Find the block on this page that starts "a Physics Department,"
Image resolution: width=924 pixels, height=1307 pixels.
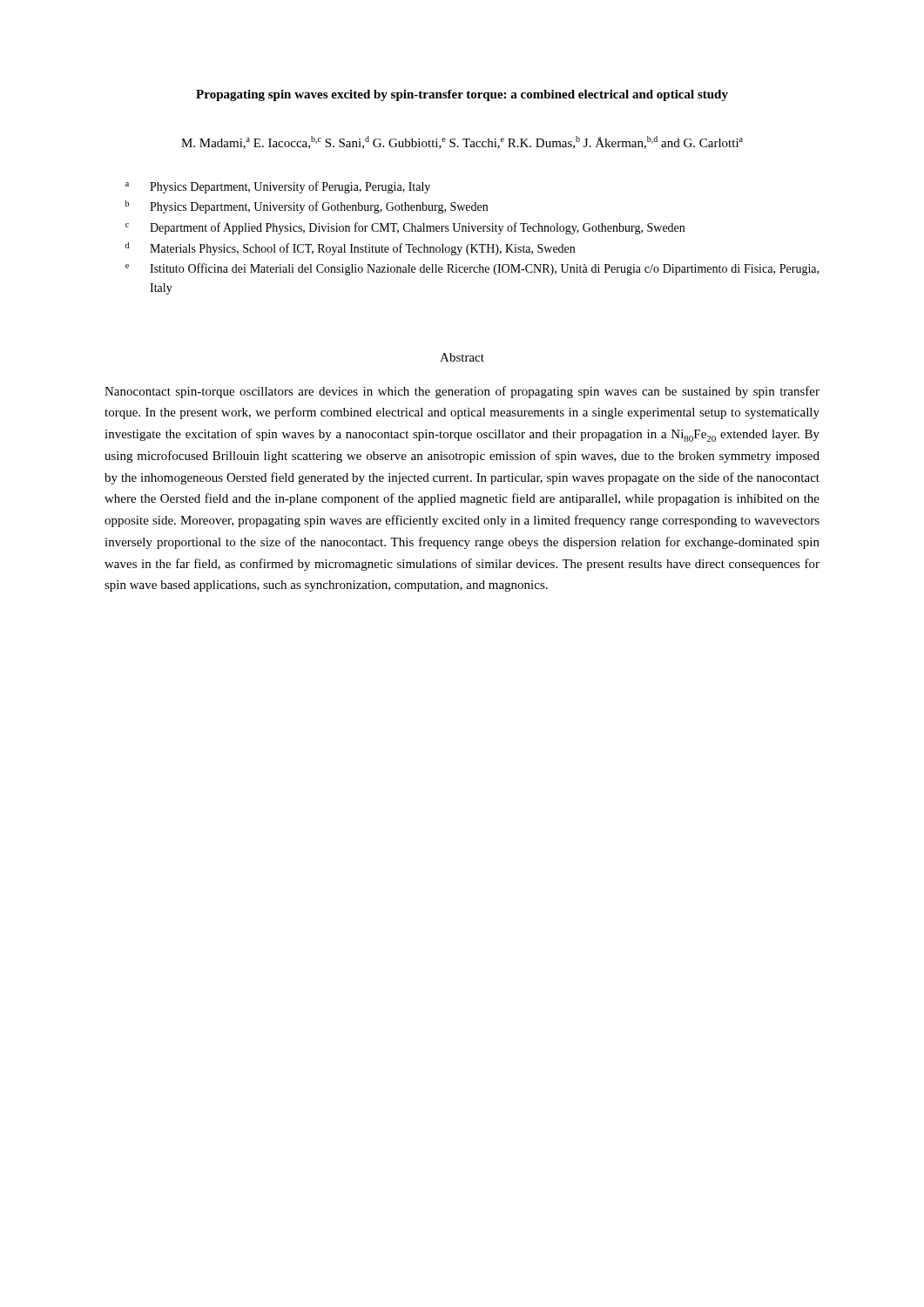(278, 187)
